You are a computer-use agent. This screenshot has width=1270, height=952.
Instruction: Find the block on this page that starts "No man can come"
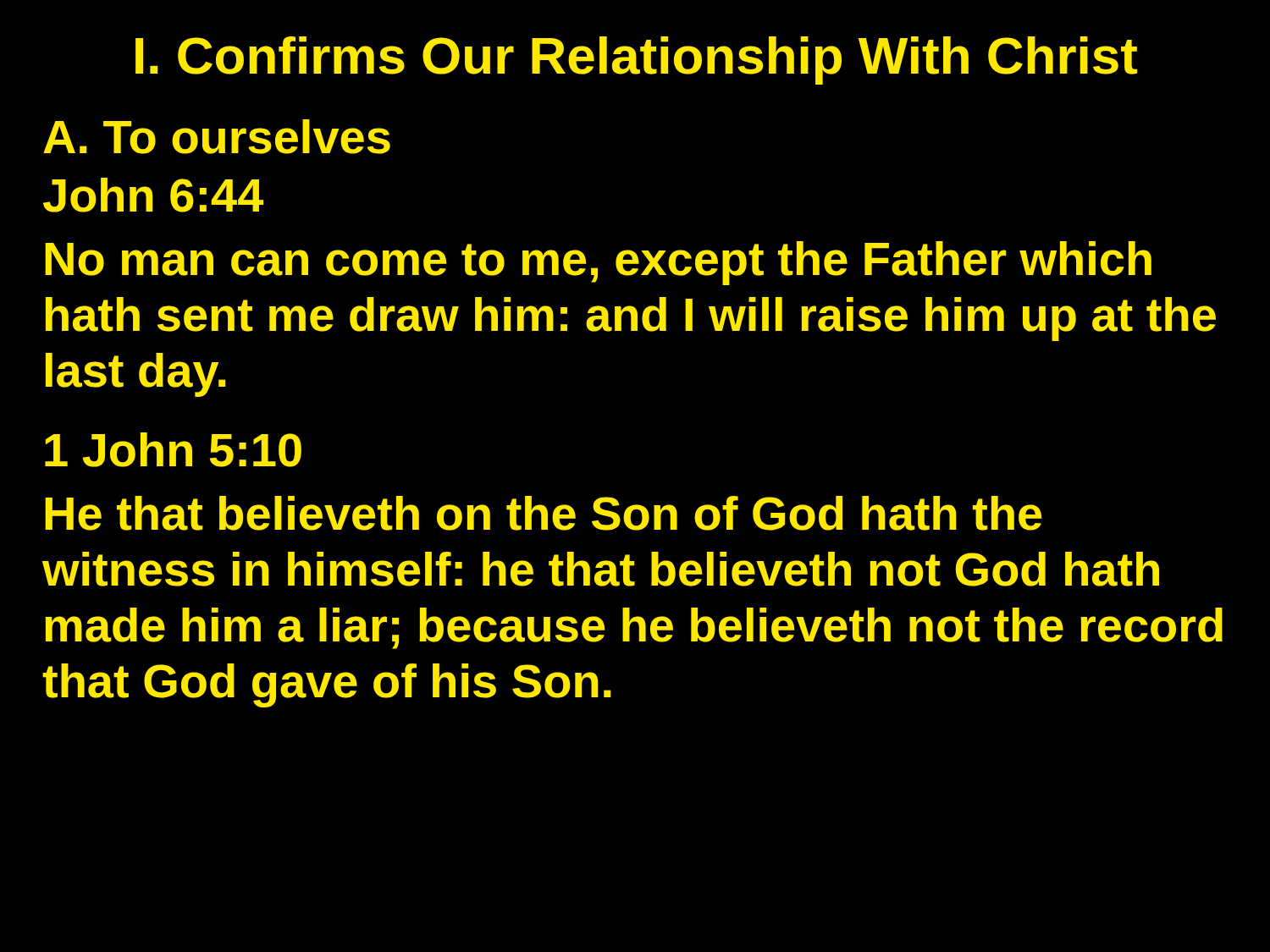click(x=630, y=314)
